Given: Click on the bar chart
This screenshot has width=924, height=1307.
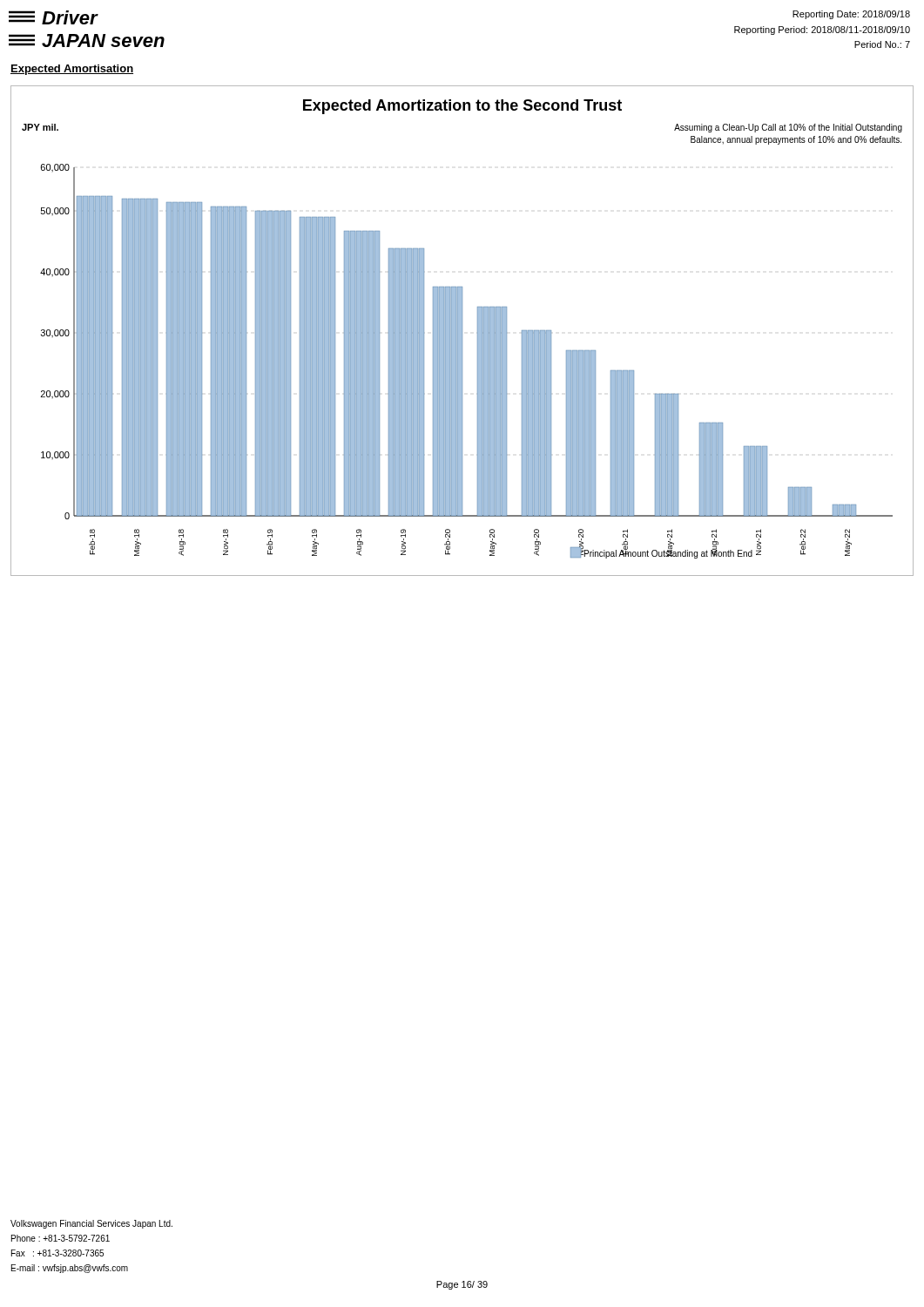Looking at the screenshot, I should point(462,330).
